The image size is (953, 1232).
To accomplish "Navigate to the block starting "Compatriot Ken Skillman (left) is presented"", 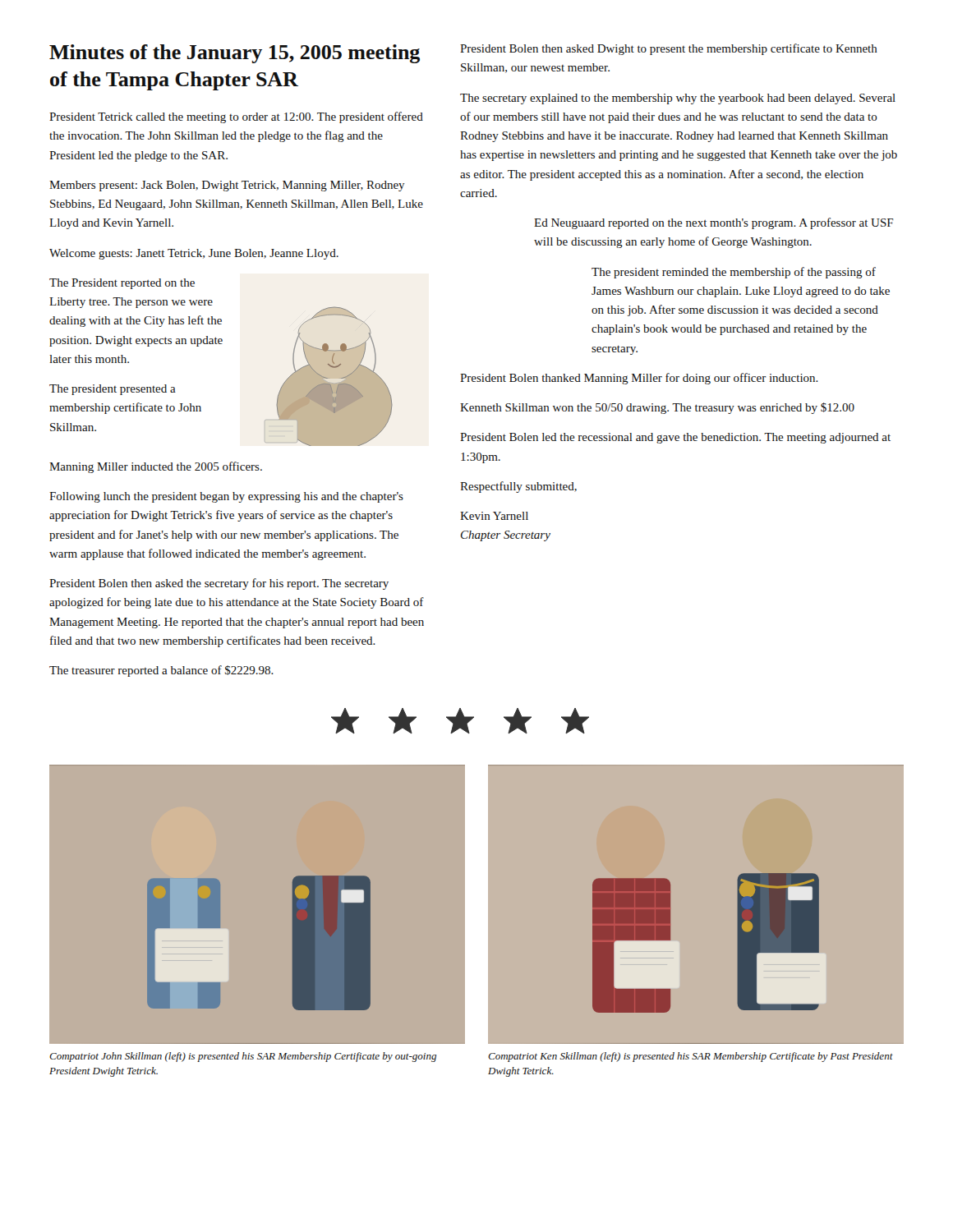I will (690, 1064).
